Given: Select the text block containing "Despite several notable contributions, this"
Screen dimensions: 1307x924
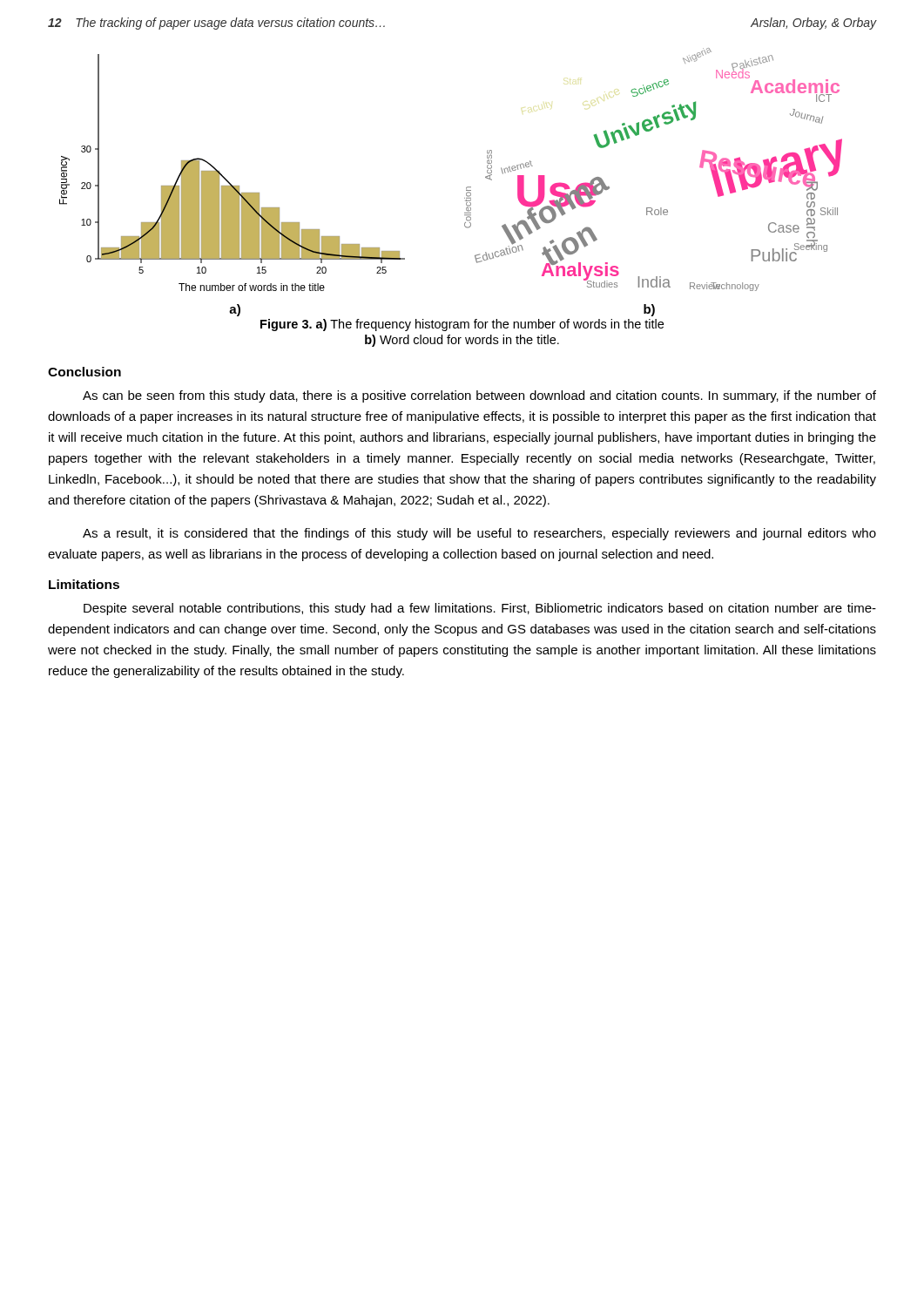Looking at the screenshot, I should (x=462, y=639).
